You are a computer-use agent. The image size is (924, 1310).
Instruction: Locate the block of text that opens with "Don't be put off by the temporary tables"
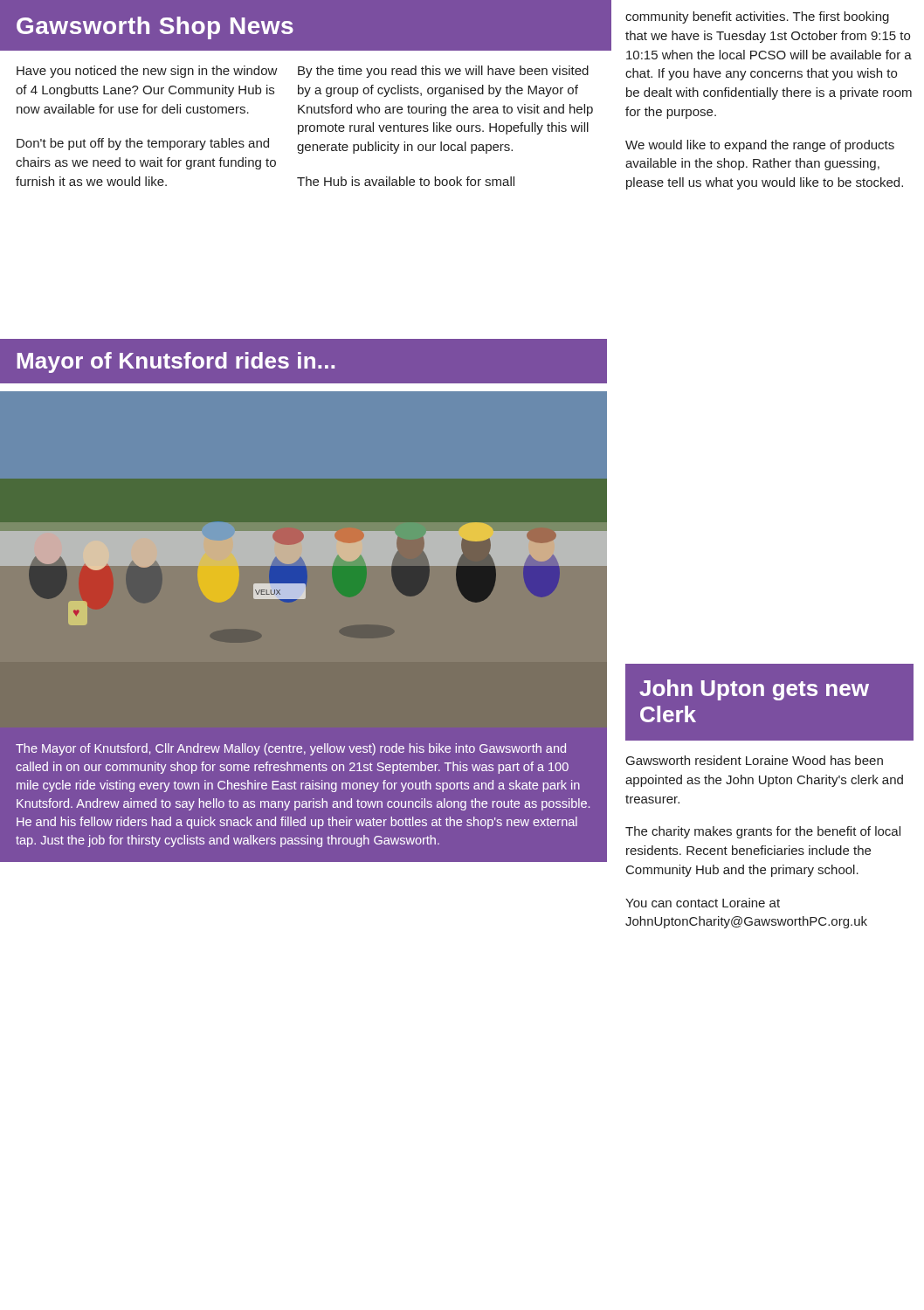tap(147, 162)
